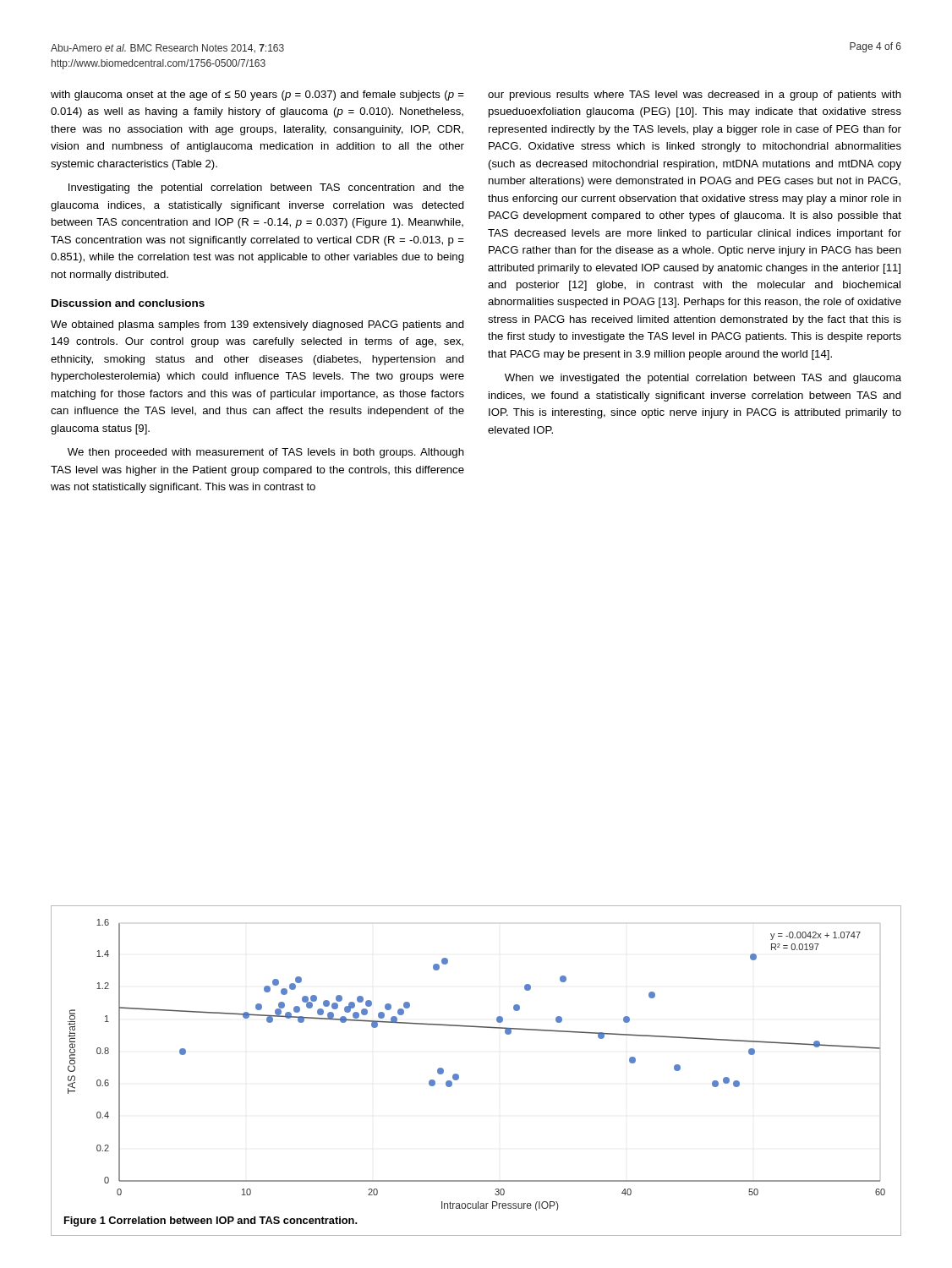Navigate to the text block starting "Investigating the potential correlation"
Viewport: 952px width, 1268px height.
(257, 231)
